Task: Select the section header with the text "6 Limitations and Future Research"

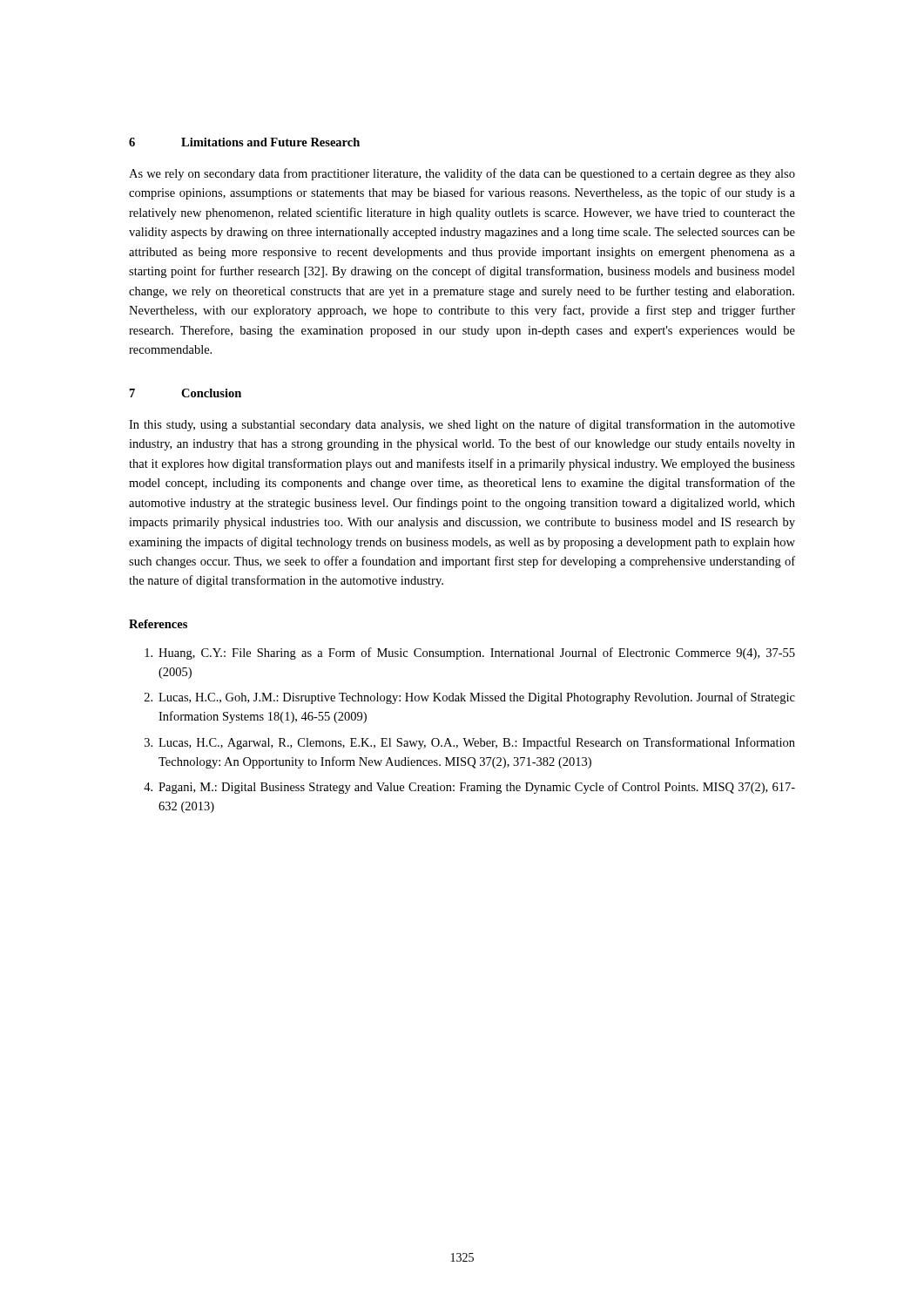Action: point(244,142)
